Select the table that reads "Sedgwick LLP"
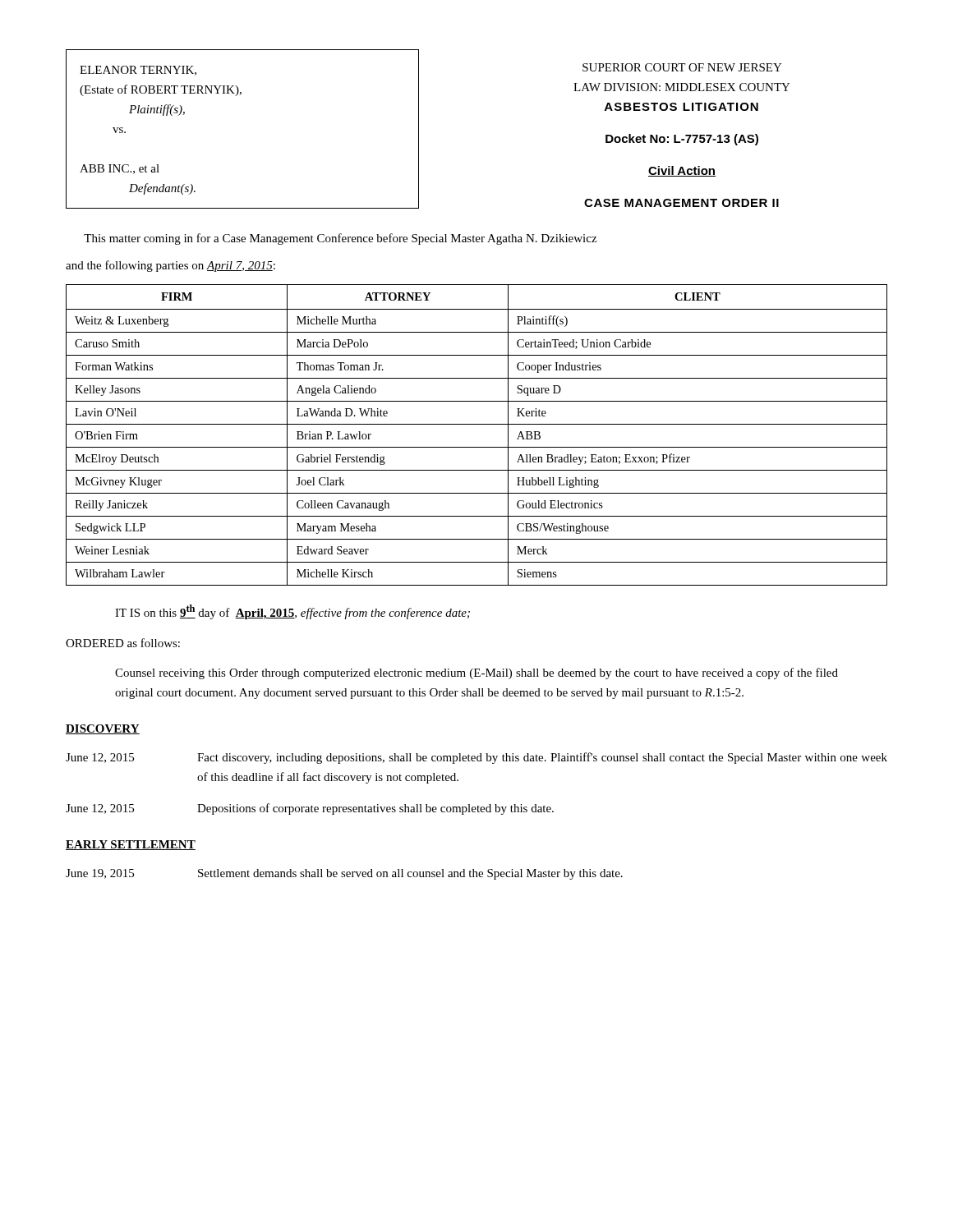953x1232 pixels. [x=476, y=435]
